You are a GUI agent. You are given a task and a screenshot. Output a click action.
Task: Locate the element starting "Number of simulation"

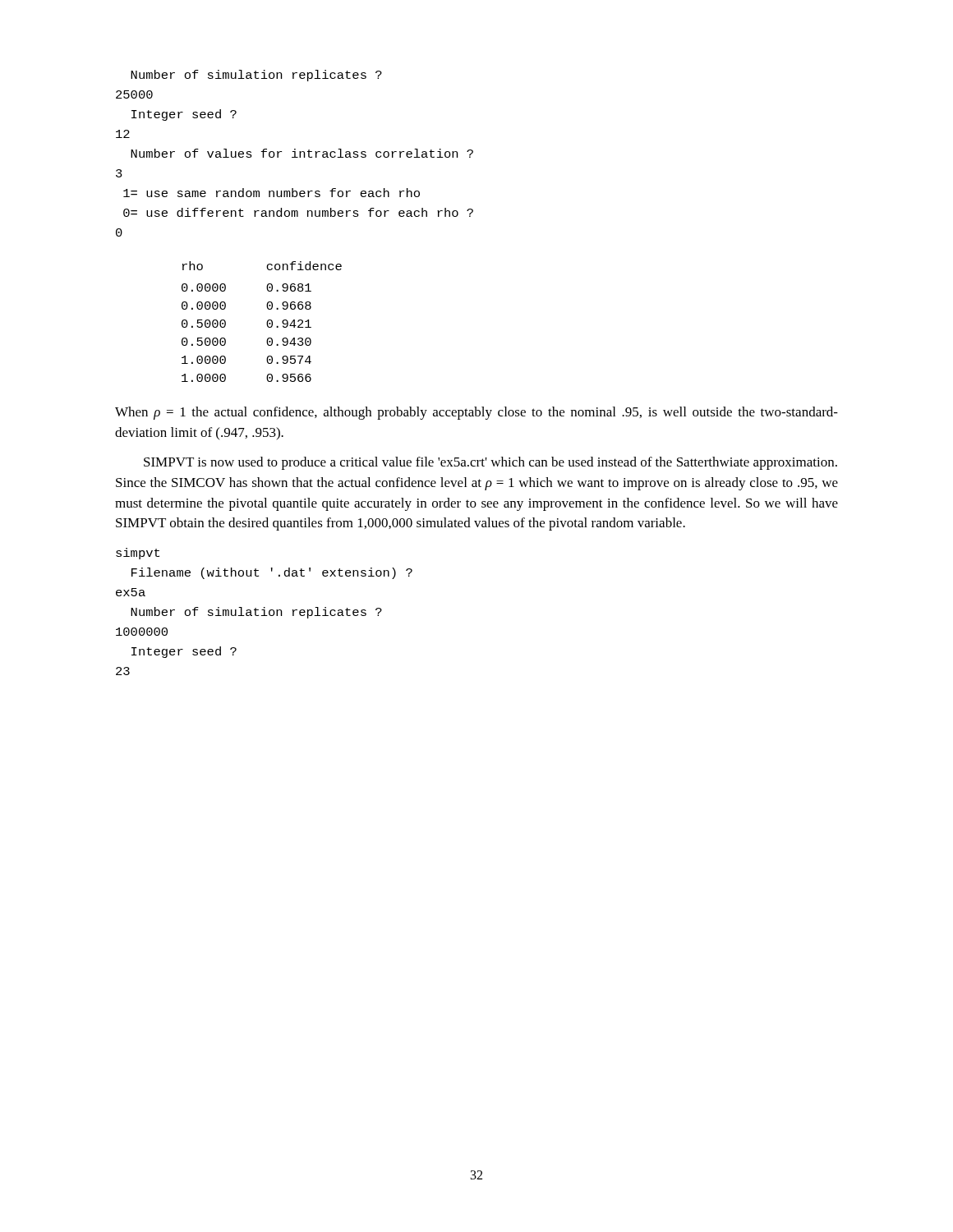tap(476, 154)
